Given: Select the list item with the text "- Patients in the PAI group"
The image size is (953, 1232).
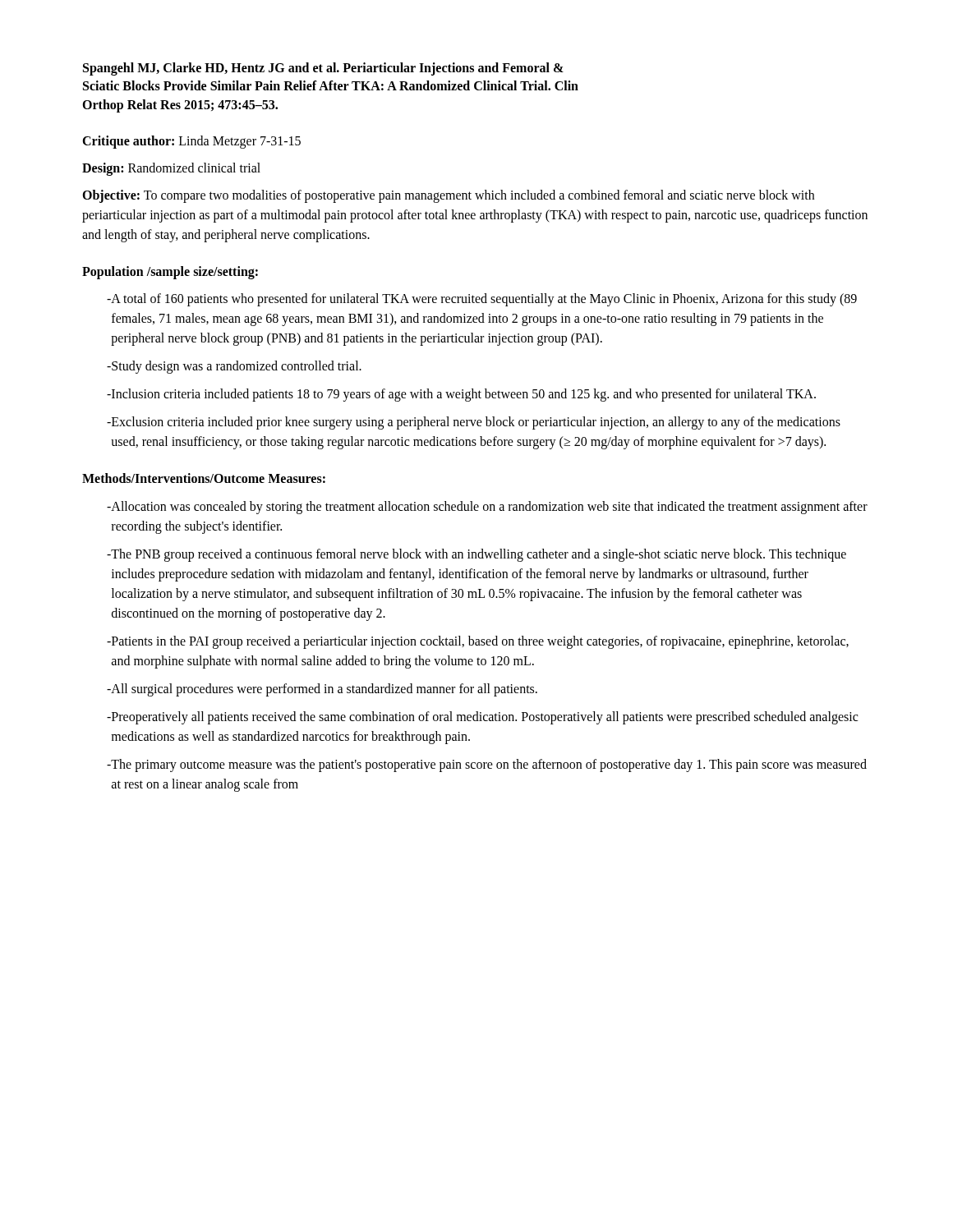Looking at the screenshot, I should click(x=476, y=651).
